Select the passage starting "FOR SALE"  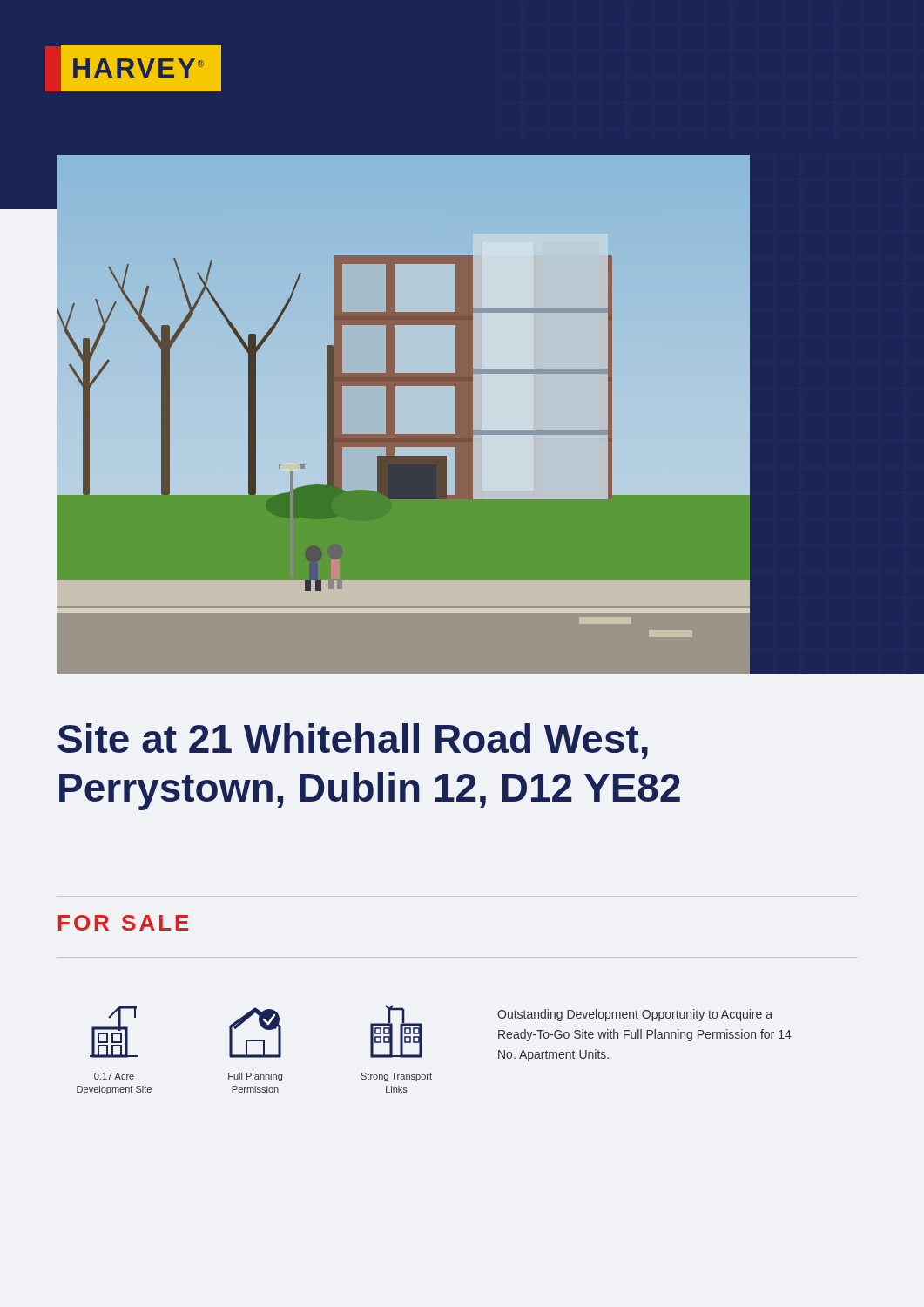[x=124, y=923]
